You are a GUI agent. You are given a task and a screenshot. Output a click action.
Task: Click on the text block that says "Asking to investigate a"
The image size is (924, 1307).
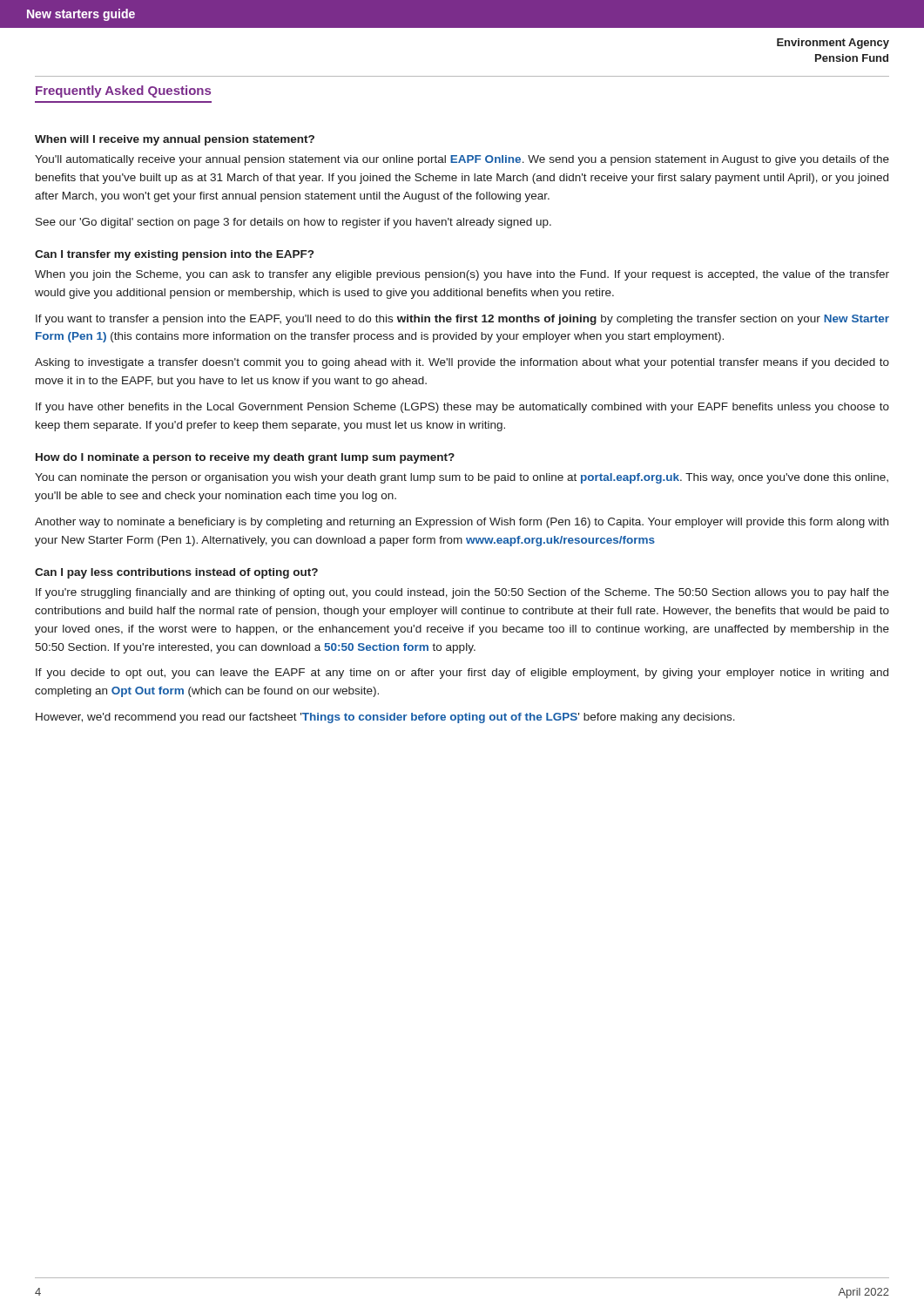(462, 372)
